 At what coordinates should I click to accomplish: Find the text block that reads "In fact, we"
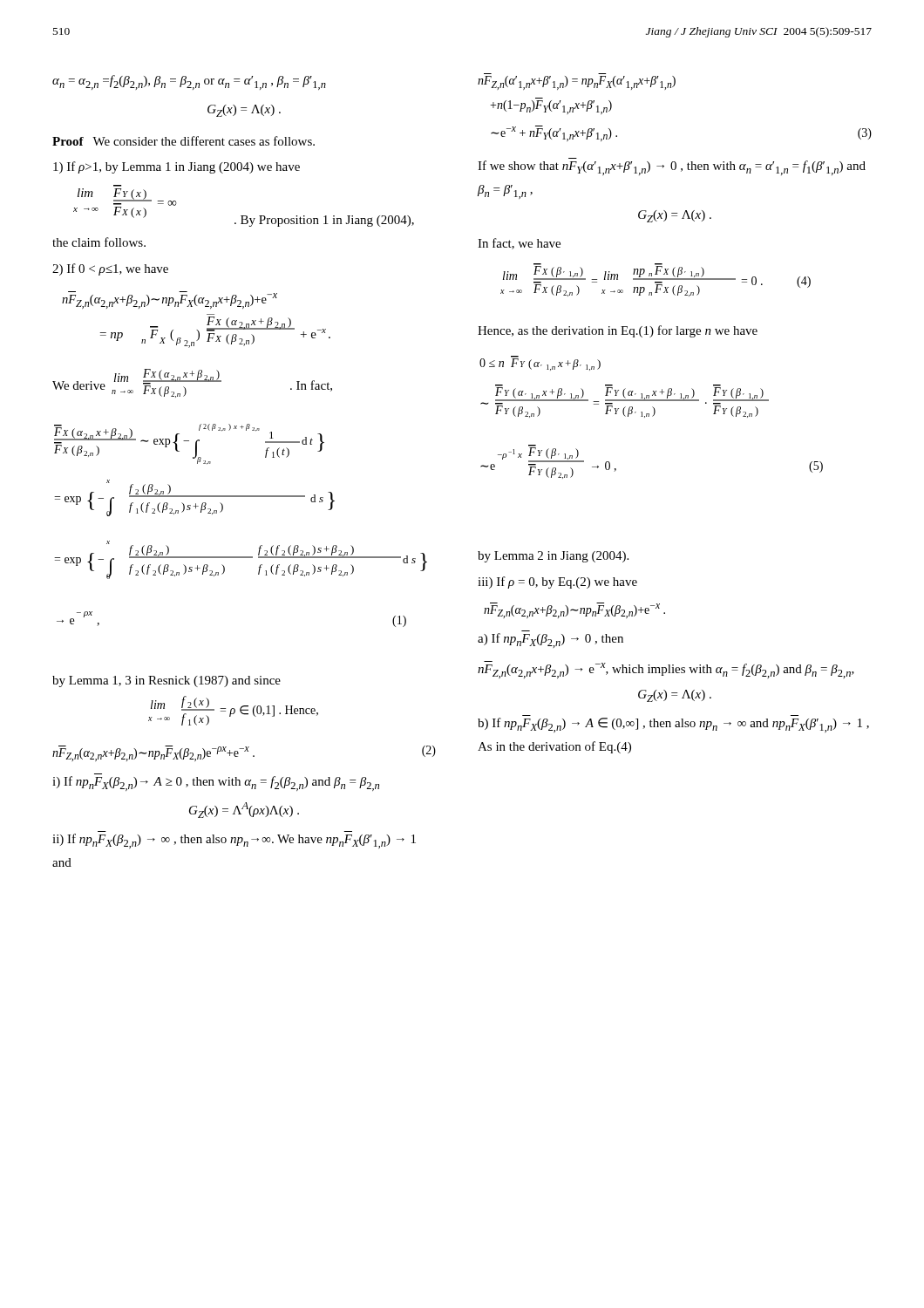(519, 243)
